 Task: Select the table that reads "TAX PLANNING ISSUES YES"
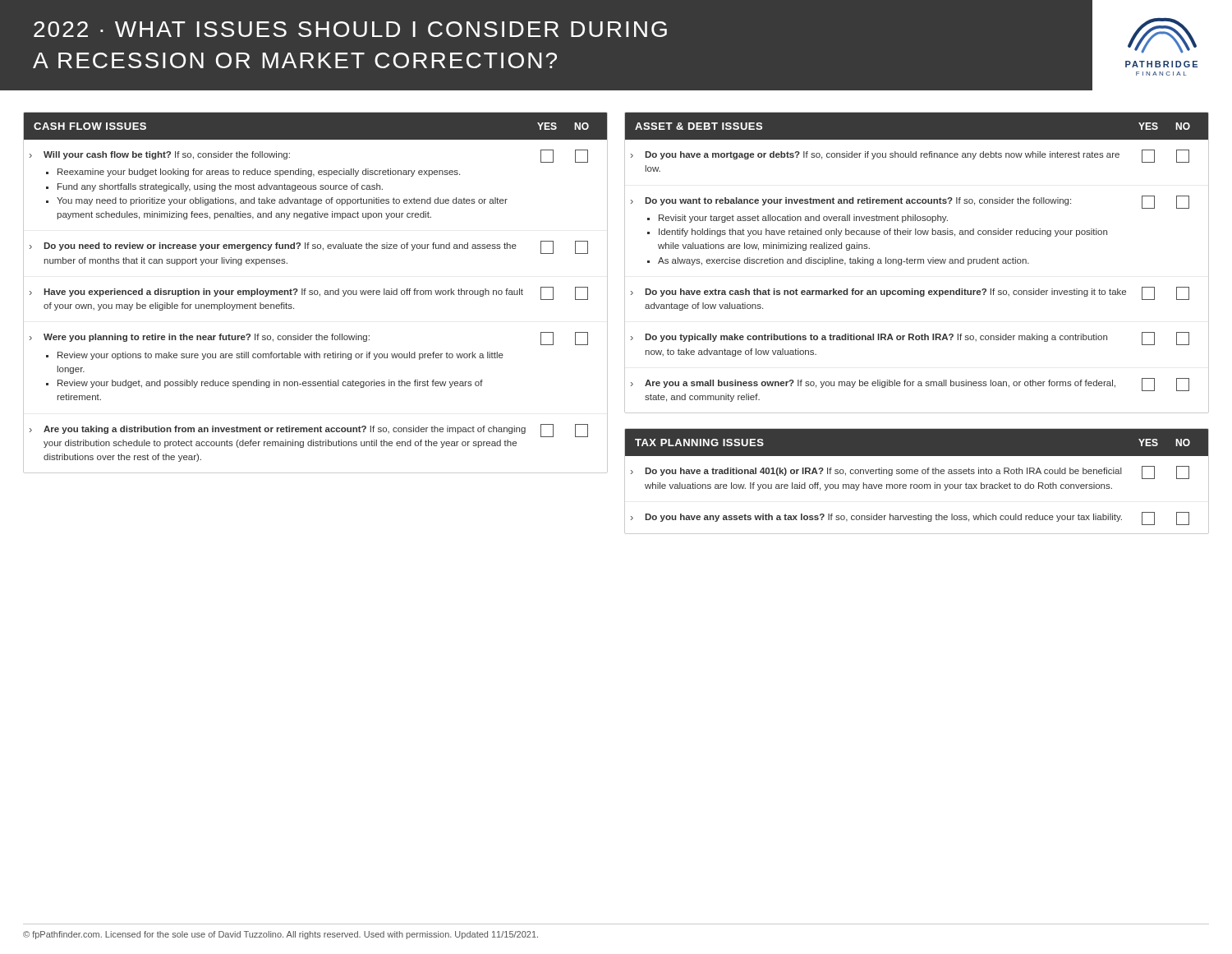(917, 481)
